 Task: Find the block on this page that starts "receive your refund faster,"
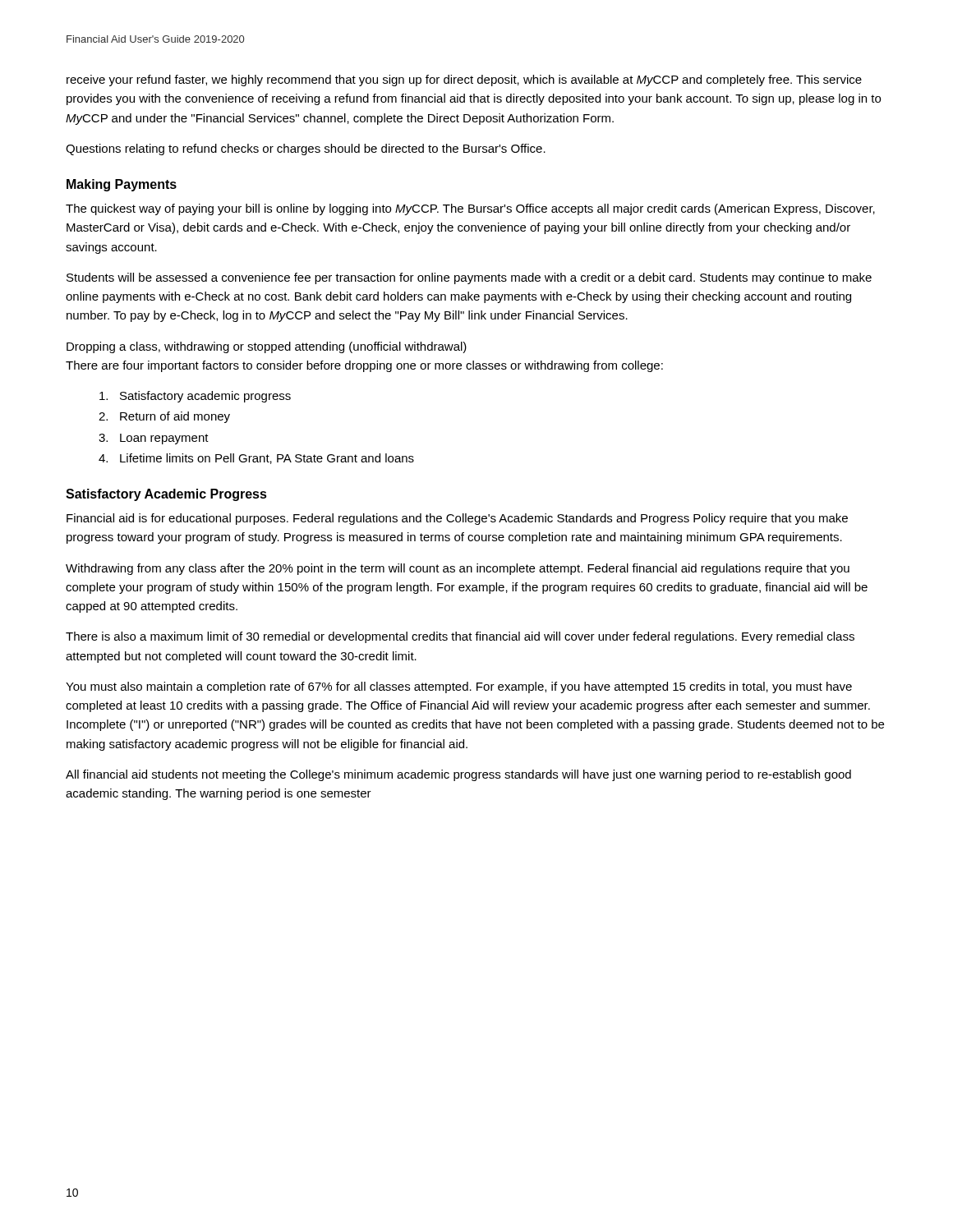(x=474, y=98)
